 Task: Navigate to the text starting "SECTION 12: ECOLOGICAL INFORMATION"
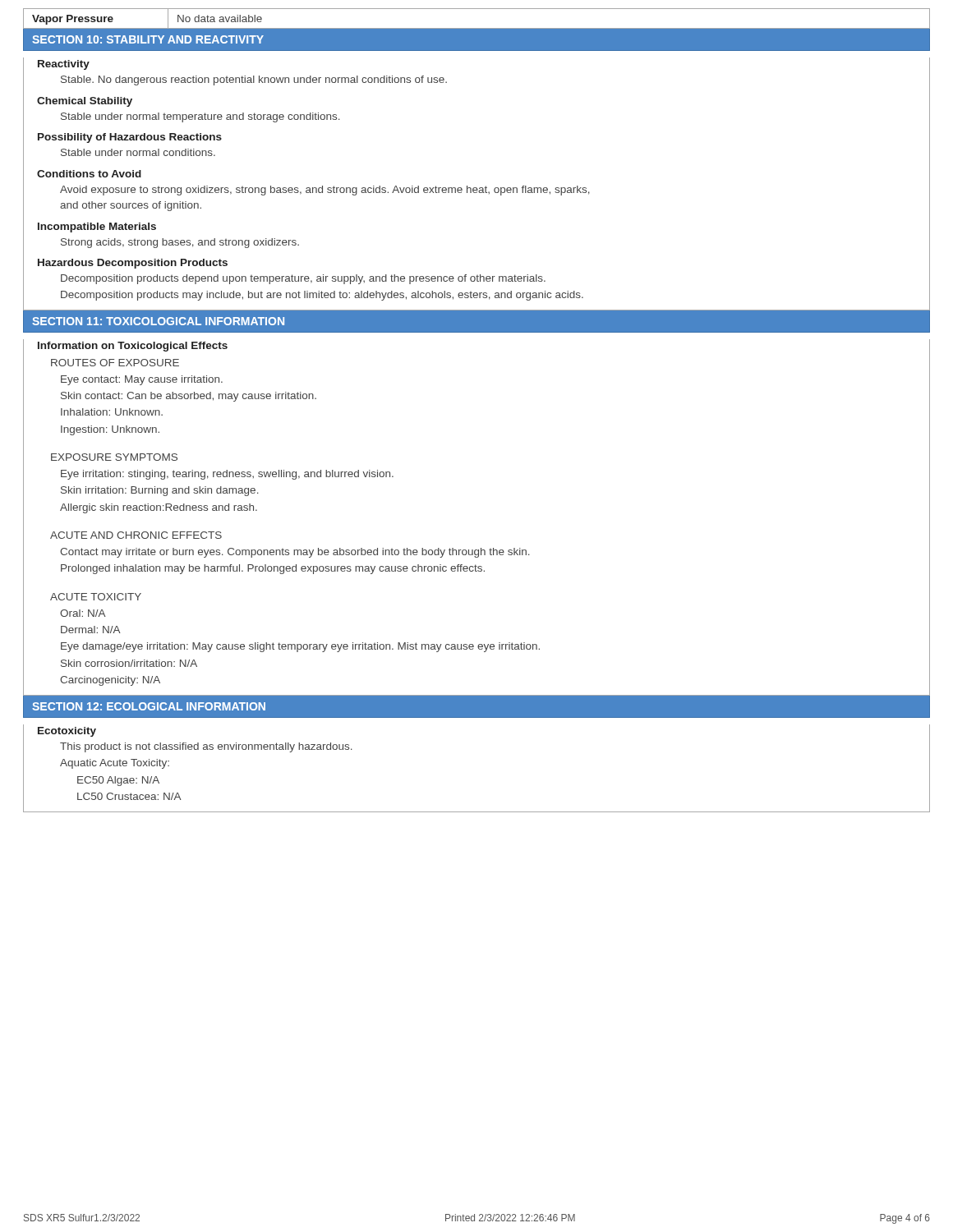pos(149,706)
